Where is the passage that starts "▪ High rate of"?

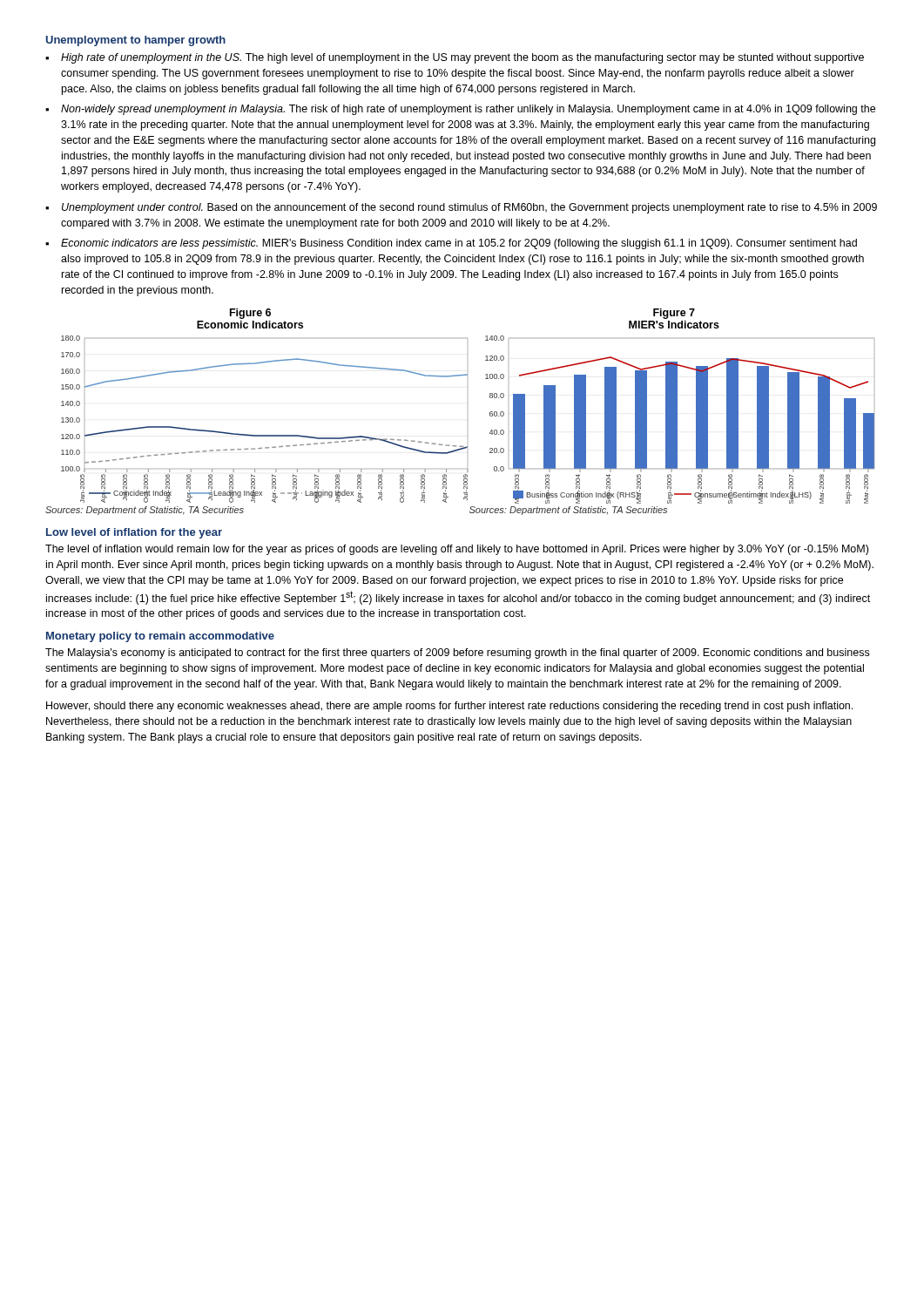click(x=462, y=74)
